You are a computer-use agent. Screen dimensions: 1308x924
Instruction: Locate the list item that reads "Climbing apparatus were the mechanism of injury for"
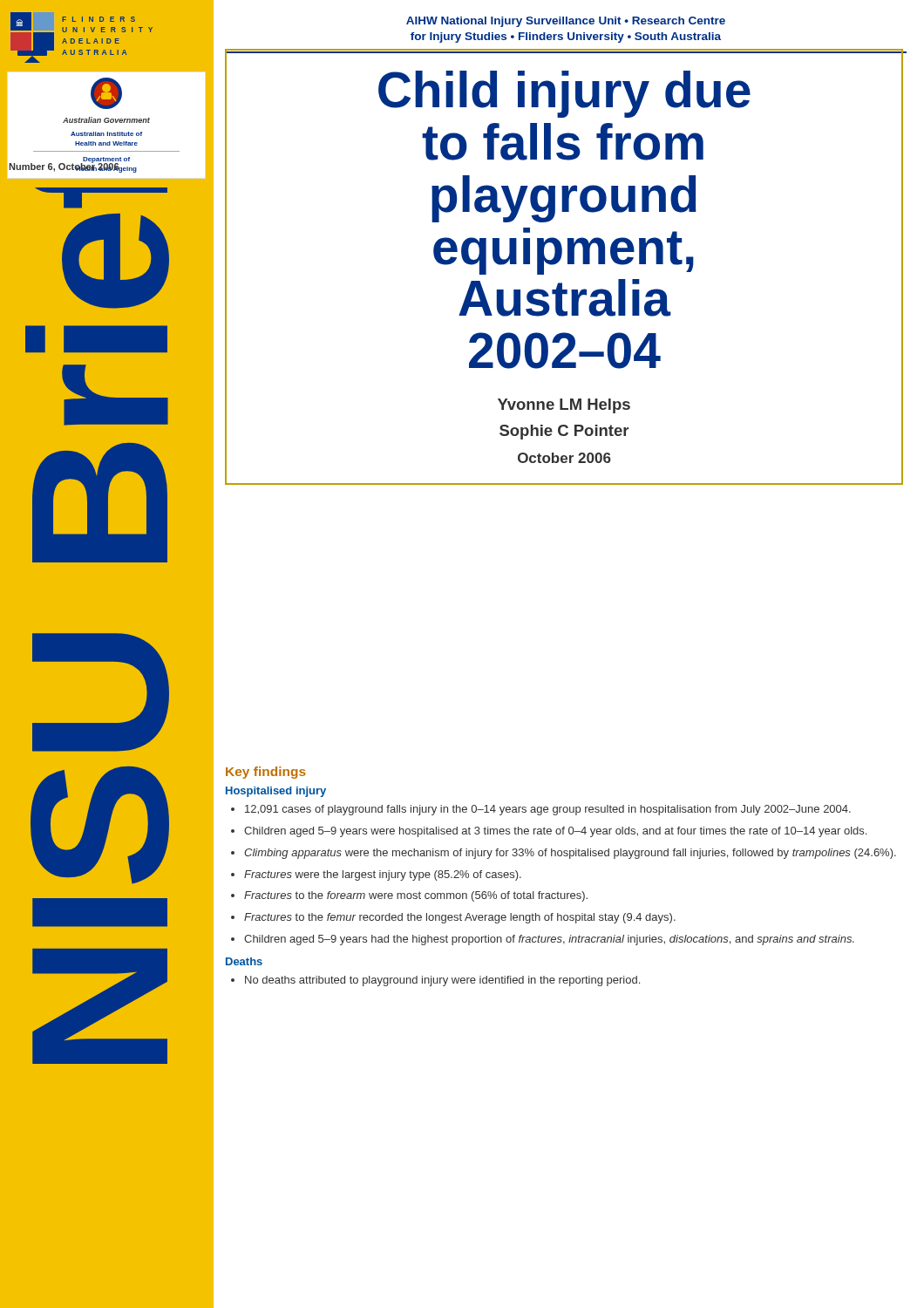570,852
